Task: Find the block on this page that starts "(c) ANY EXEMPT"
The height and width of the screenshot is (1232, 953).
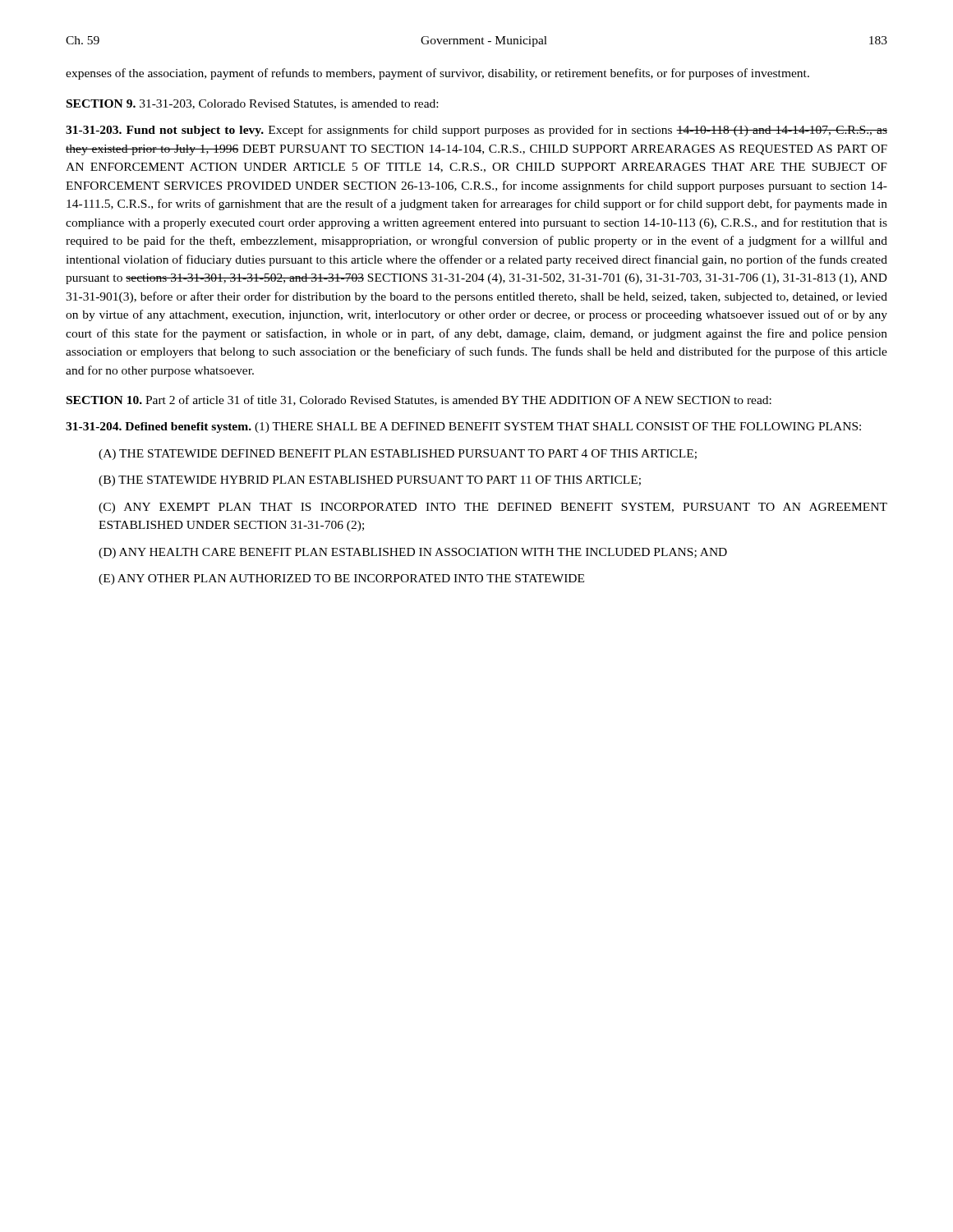Action: click(493, 516)
